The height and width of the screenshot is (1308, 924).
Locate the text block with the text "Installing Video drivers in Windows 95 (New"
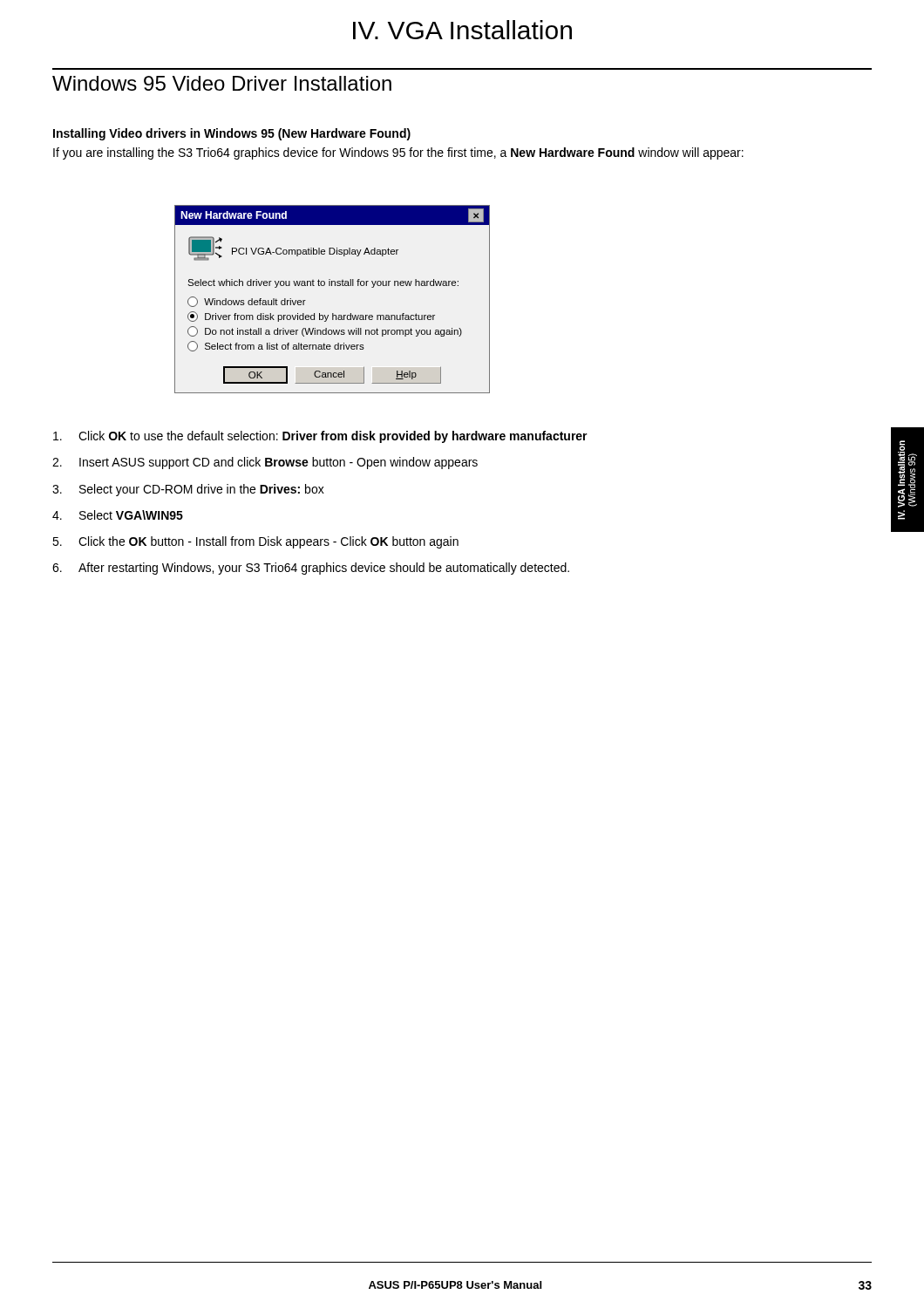(x=442, y=144)
